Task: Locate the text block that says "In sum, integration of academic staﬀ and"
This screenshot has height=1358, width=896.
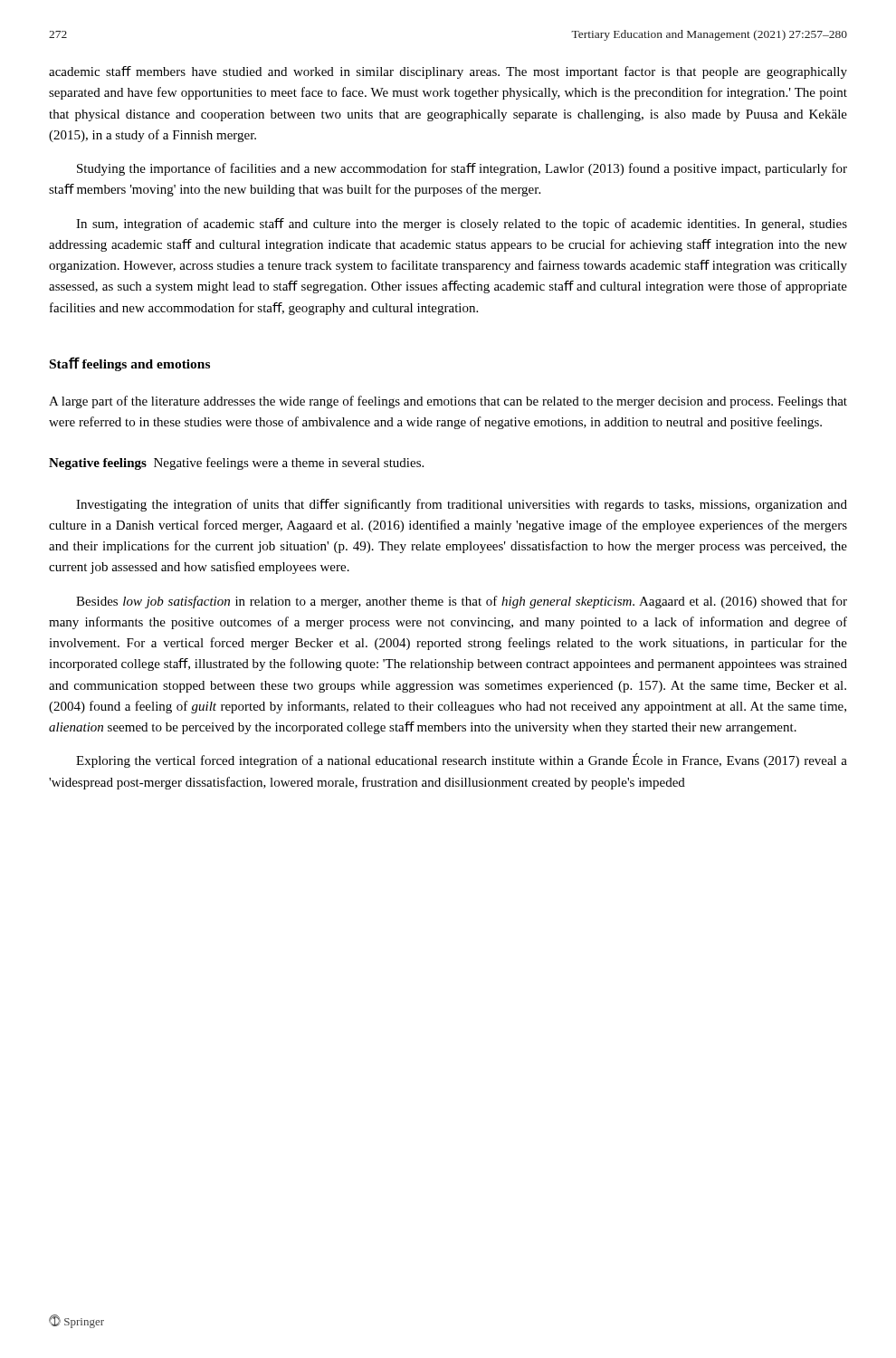Action: pos(448,266)
